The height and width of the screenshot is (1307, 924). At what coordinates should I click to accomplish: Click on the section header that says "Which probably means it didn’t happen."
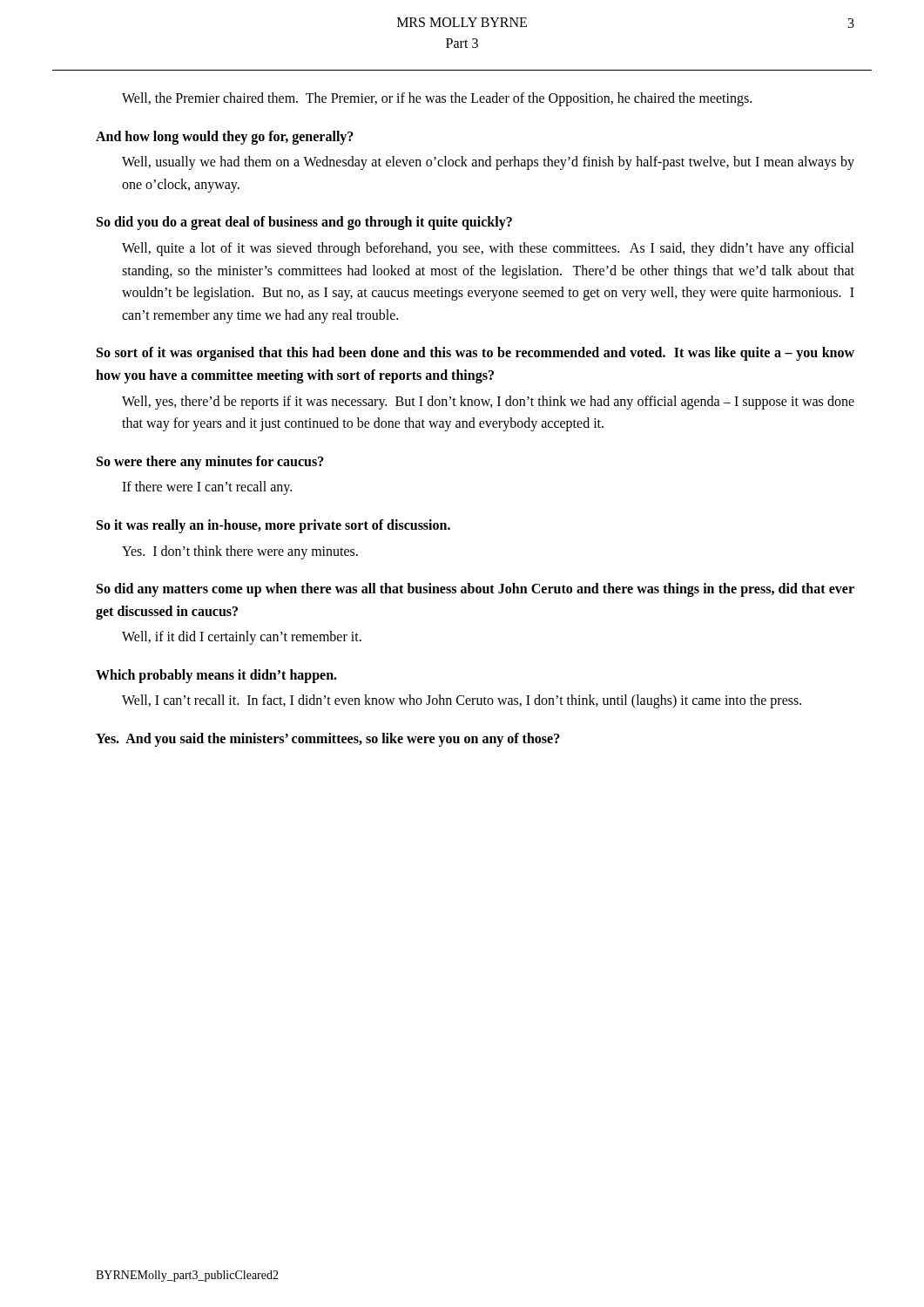216,675
